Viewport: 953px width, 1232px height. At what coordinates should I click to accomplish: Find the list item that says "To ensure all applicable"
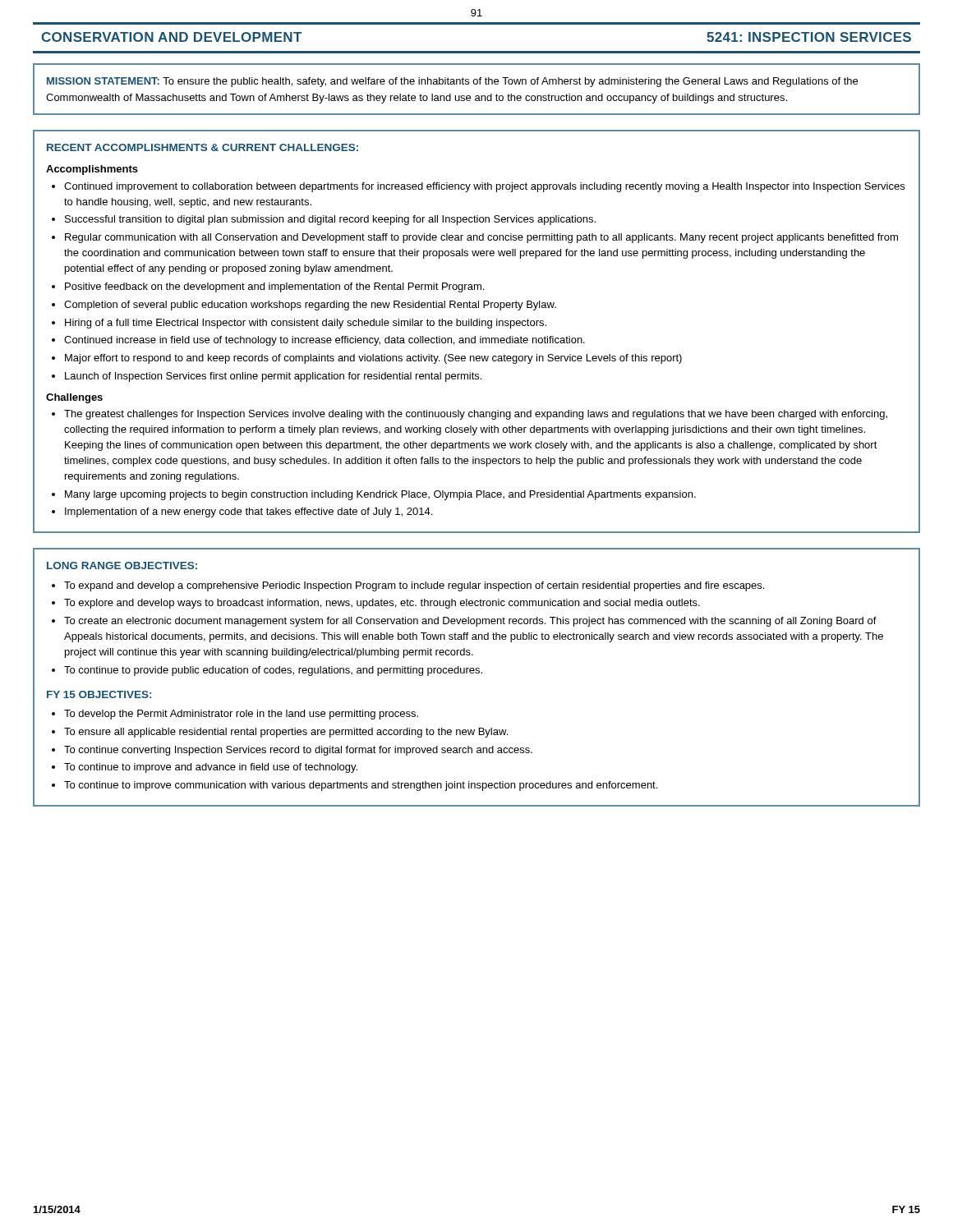pyautogui.click(x=286, y=731)
